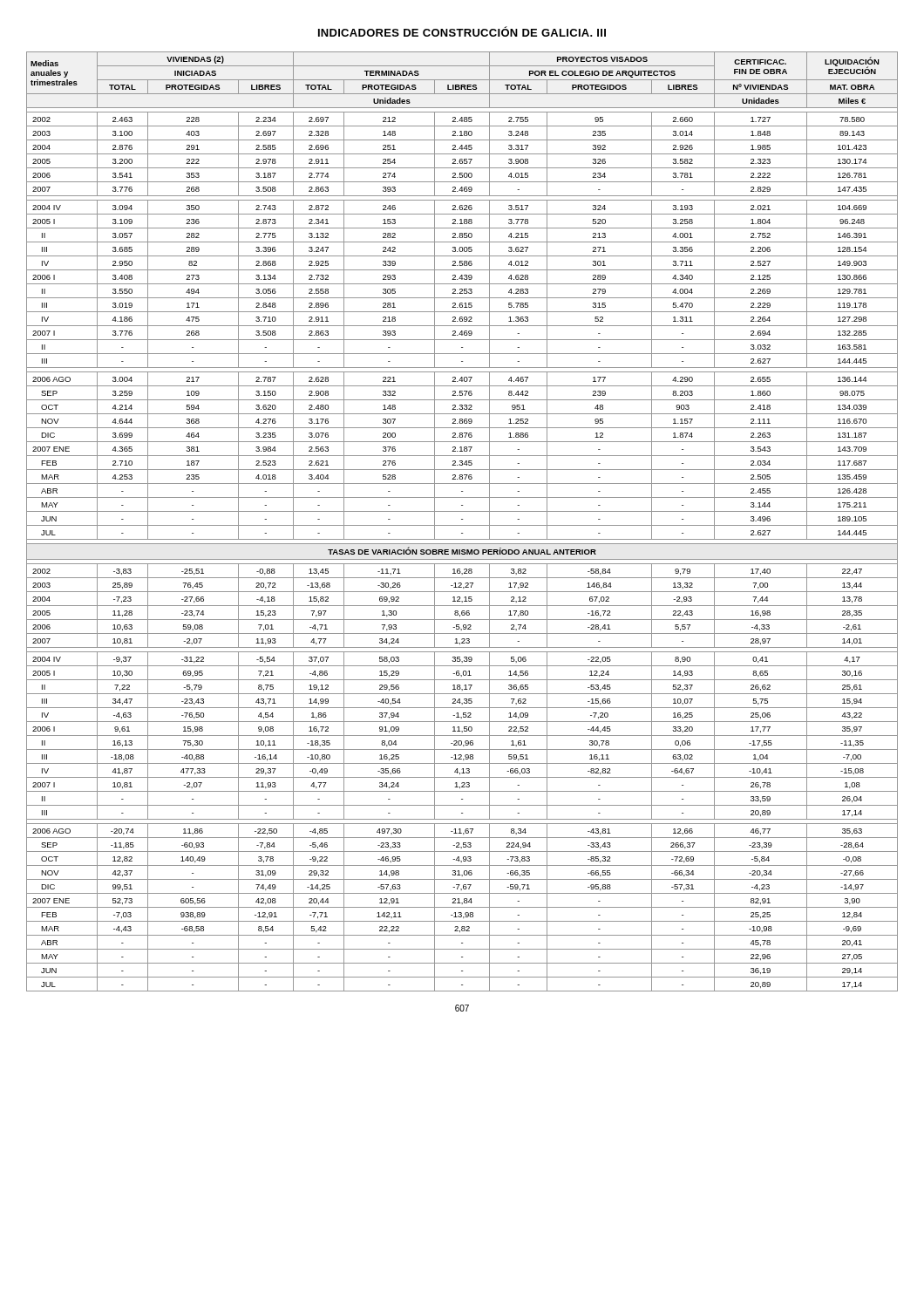Point to the passage starting "INDICADORES DE CONSTRUCCIÓN DE GALICIA. III"
This screenshot has height=1308, width=924.
[x=462, y=33]
